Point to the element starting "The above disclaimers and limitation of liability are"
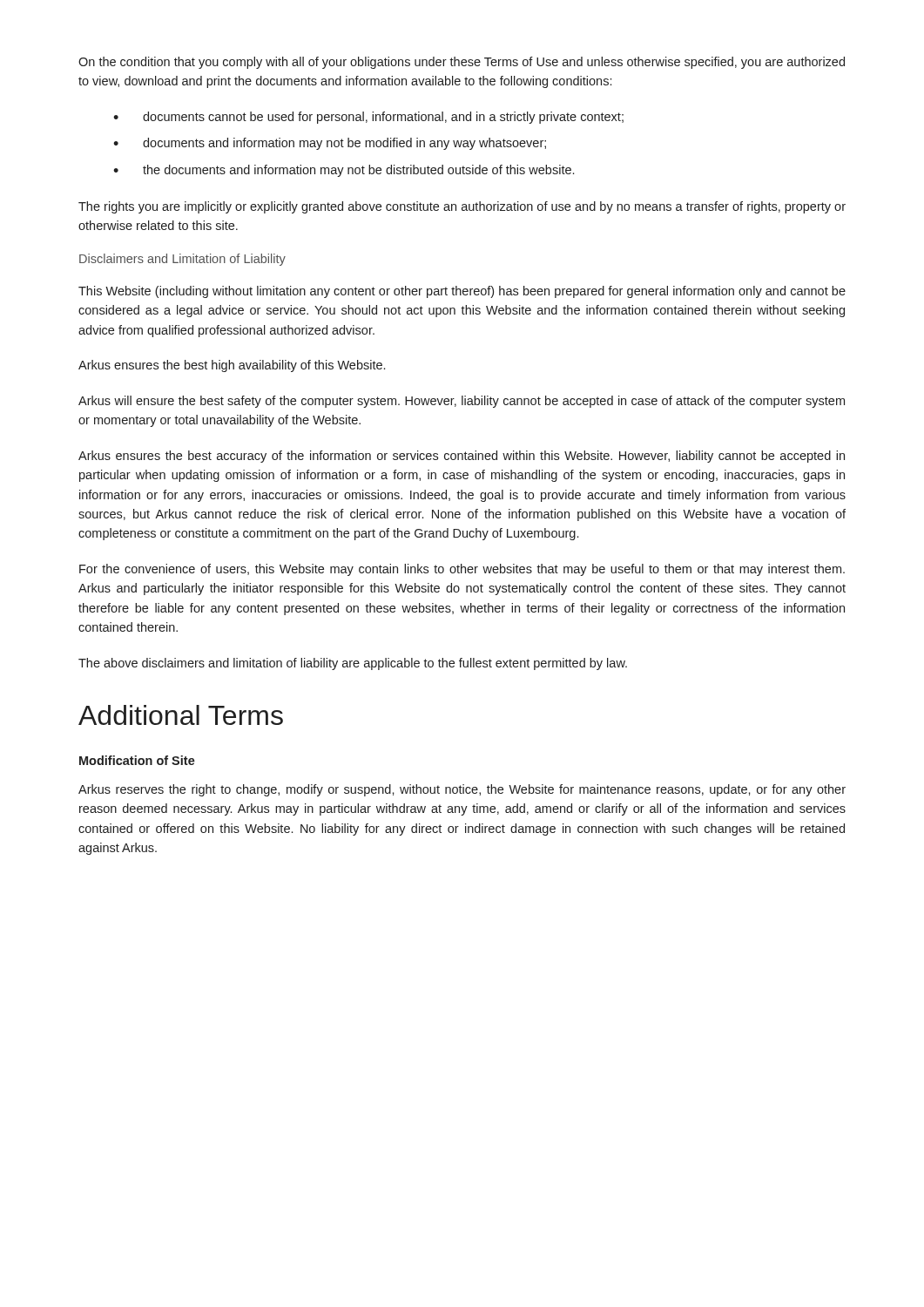This screenshot has height=1307, width=924. pos(353,663)
